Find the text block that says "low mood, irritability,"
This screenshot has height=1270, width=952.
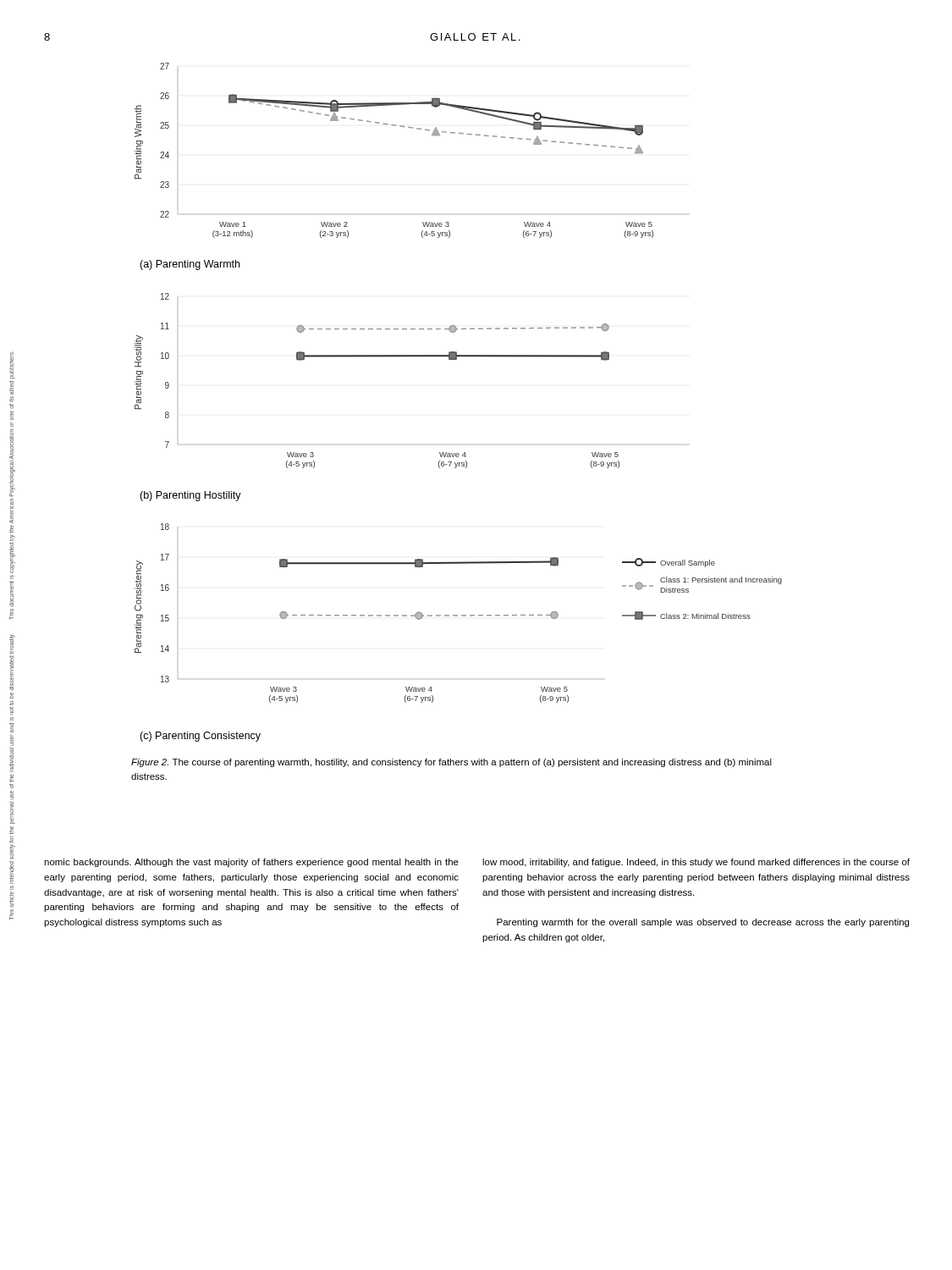[x=696, y=900]
